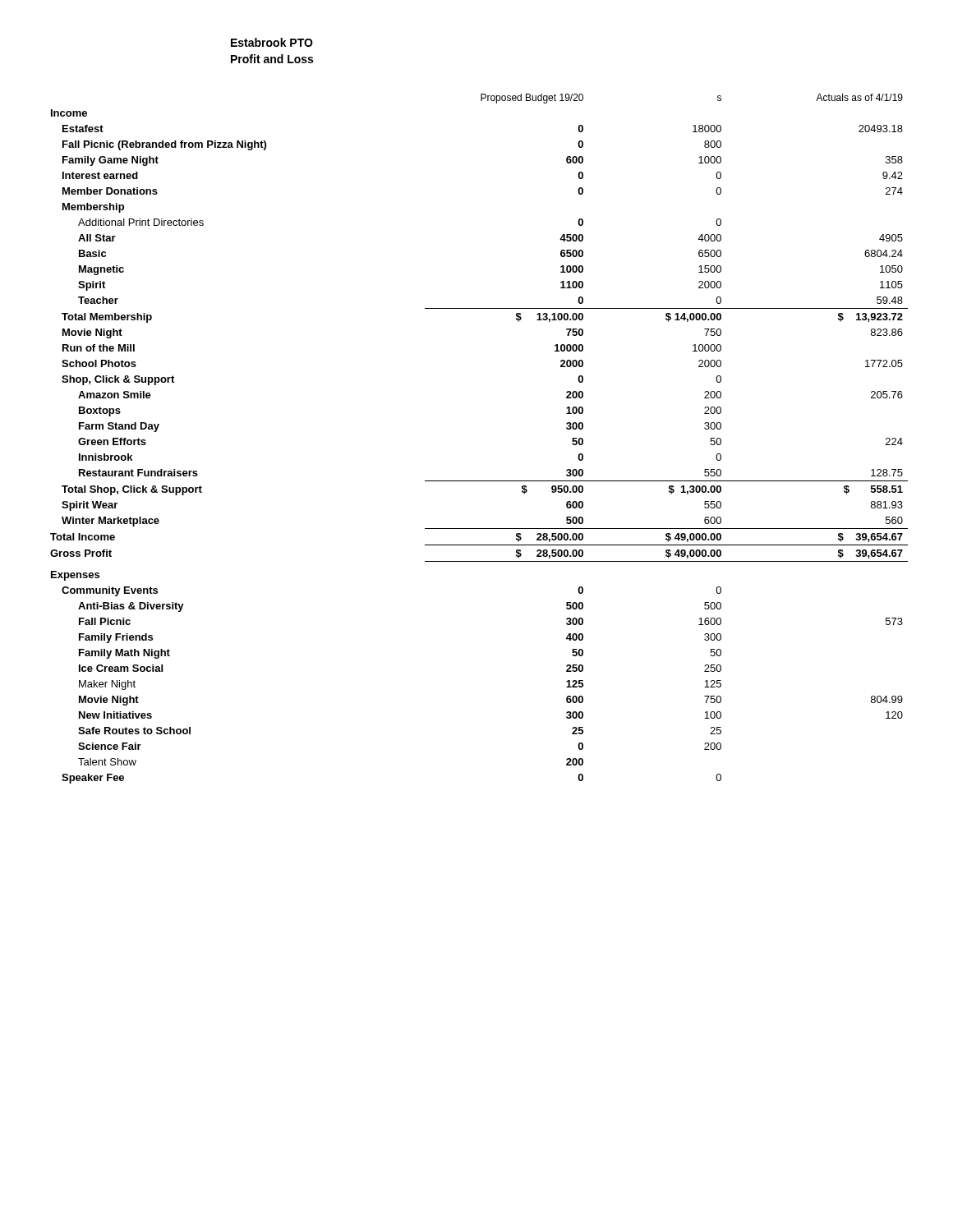
Task: Select the table that reads "$ 39,654.67"
Action: point(476,438)
